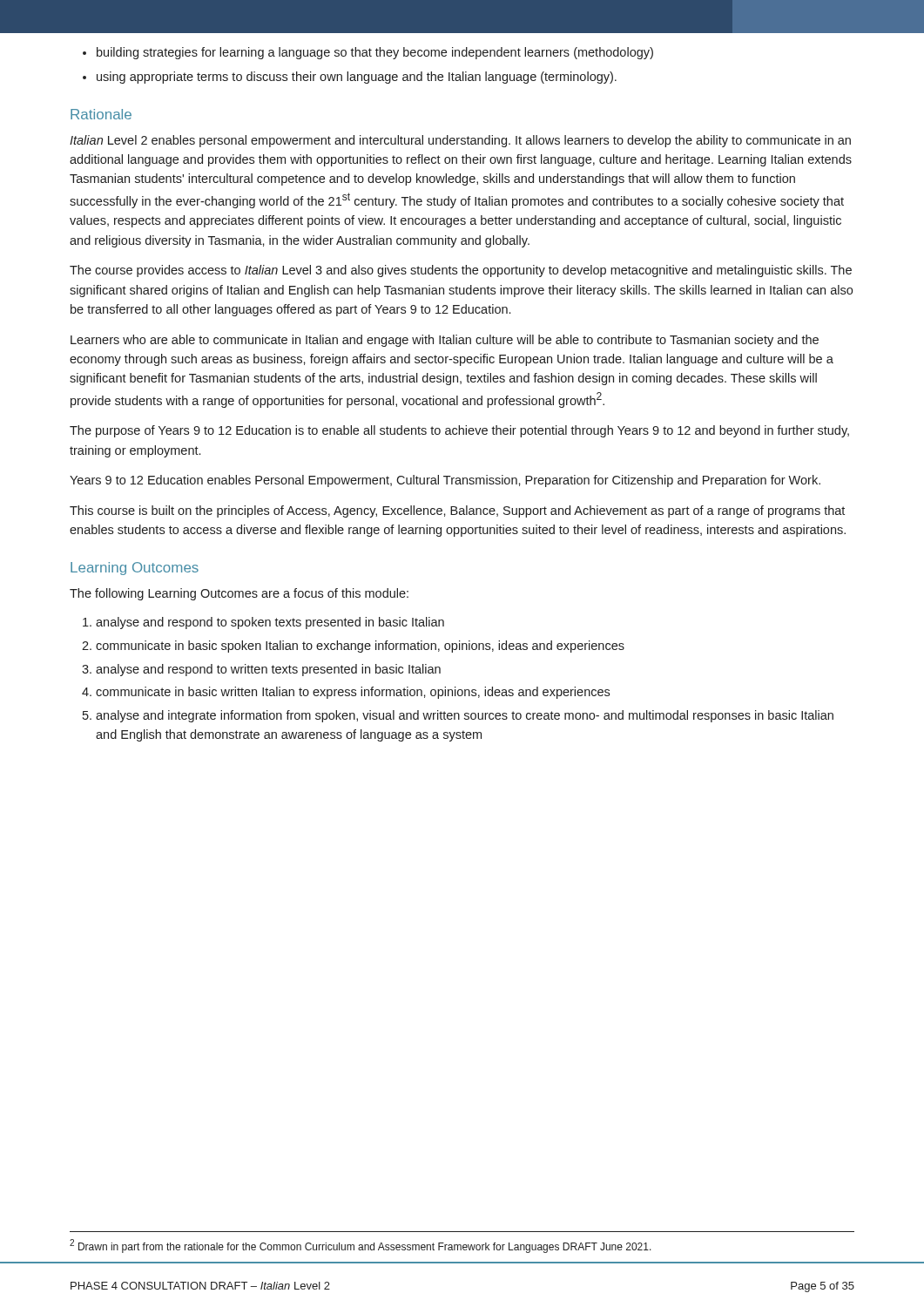Click on the block starting "2 Drawn in part"
This screenshot has height=1307, width=924.
361,1246
